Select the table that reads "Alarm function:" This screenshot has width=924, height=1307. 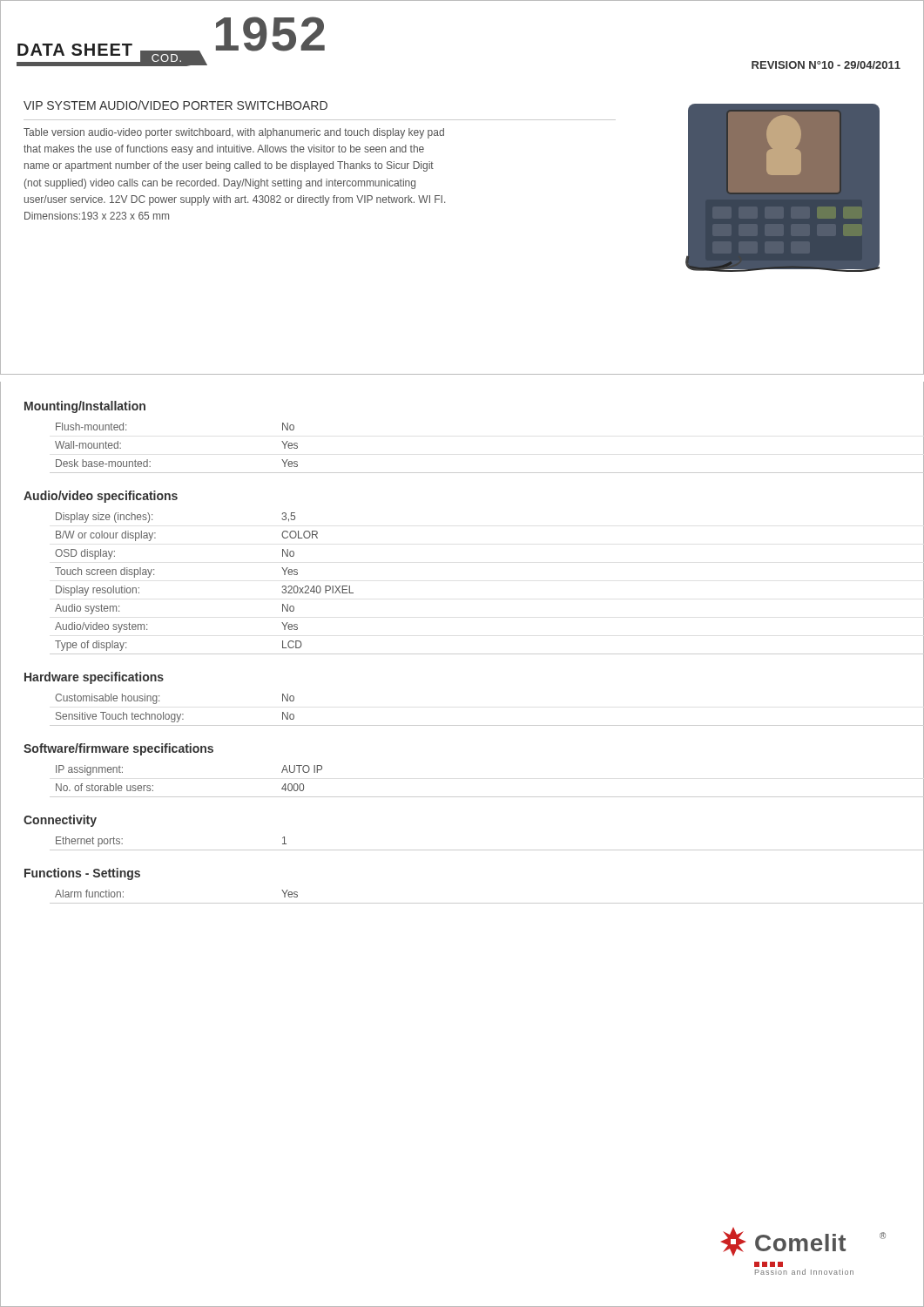coord(462,894)
